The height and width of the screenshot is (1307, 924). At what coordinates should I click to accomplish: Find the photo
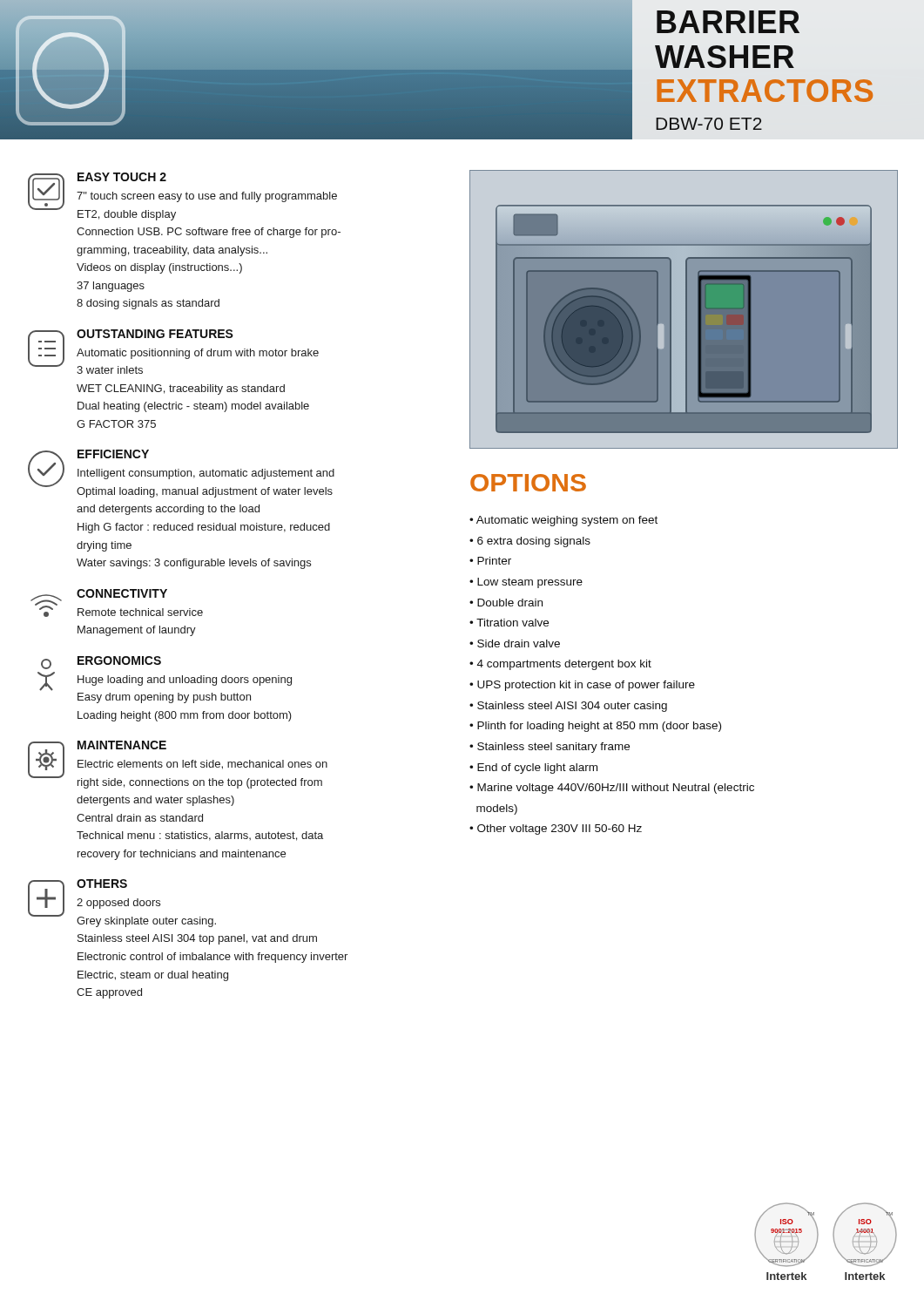684,309
